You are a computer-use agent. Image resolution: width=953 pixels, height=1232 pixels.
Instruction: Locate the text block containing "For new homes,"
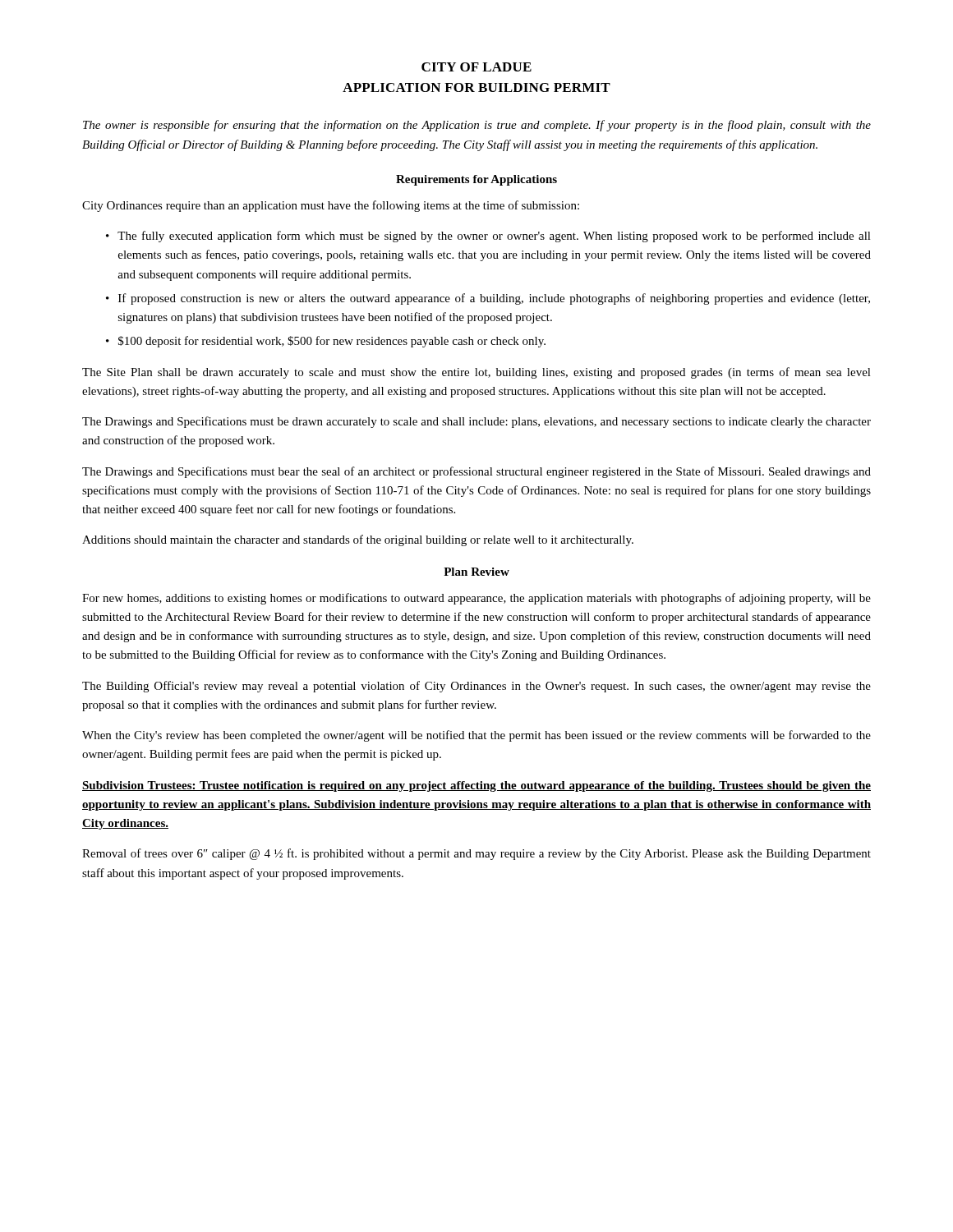(476, 626)
